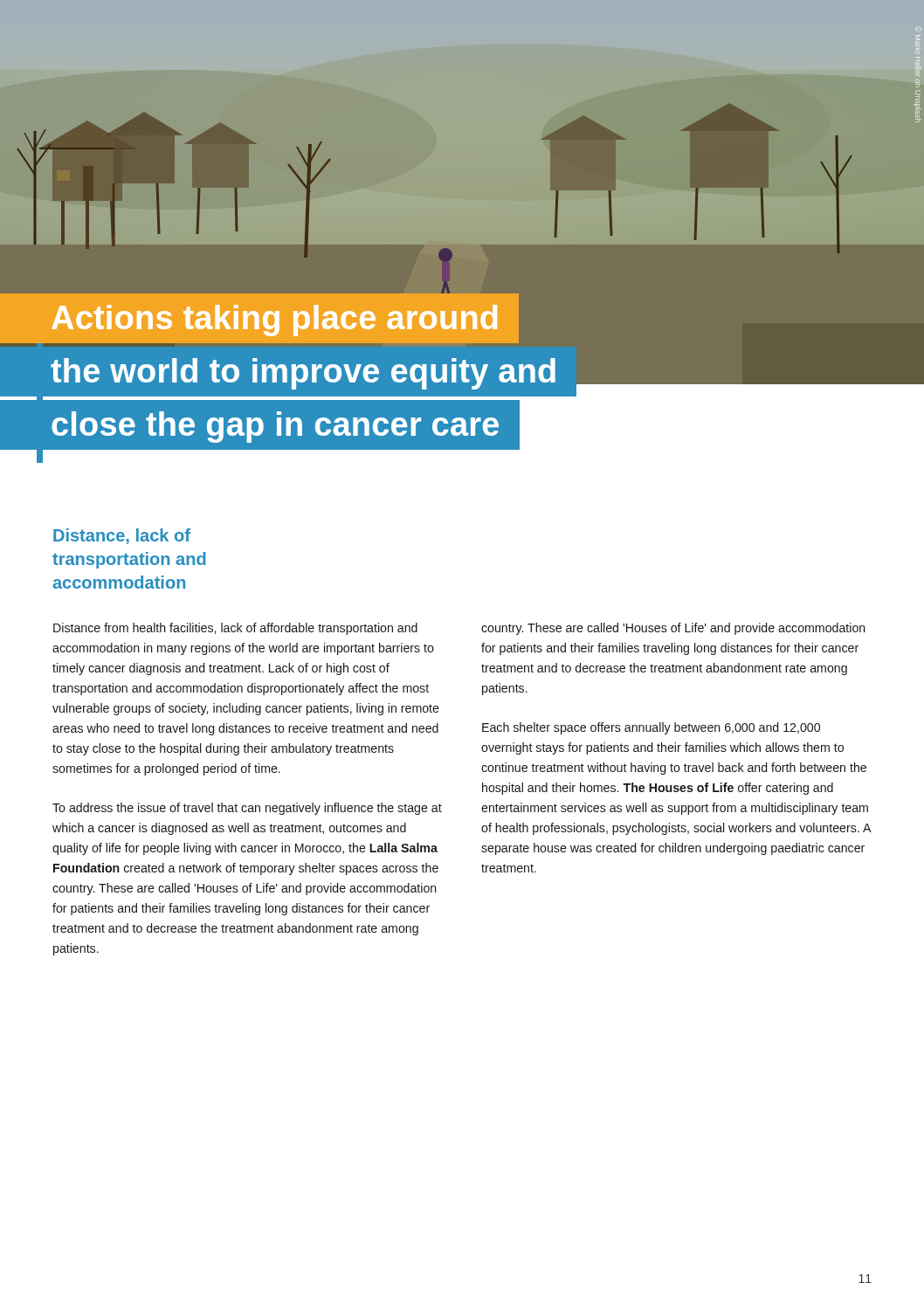Screen dimensions: 1310x924
Task: Navigate to the text starting "country. These are called 'Houses of Life'"
Action: coord(673,658)
